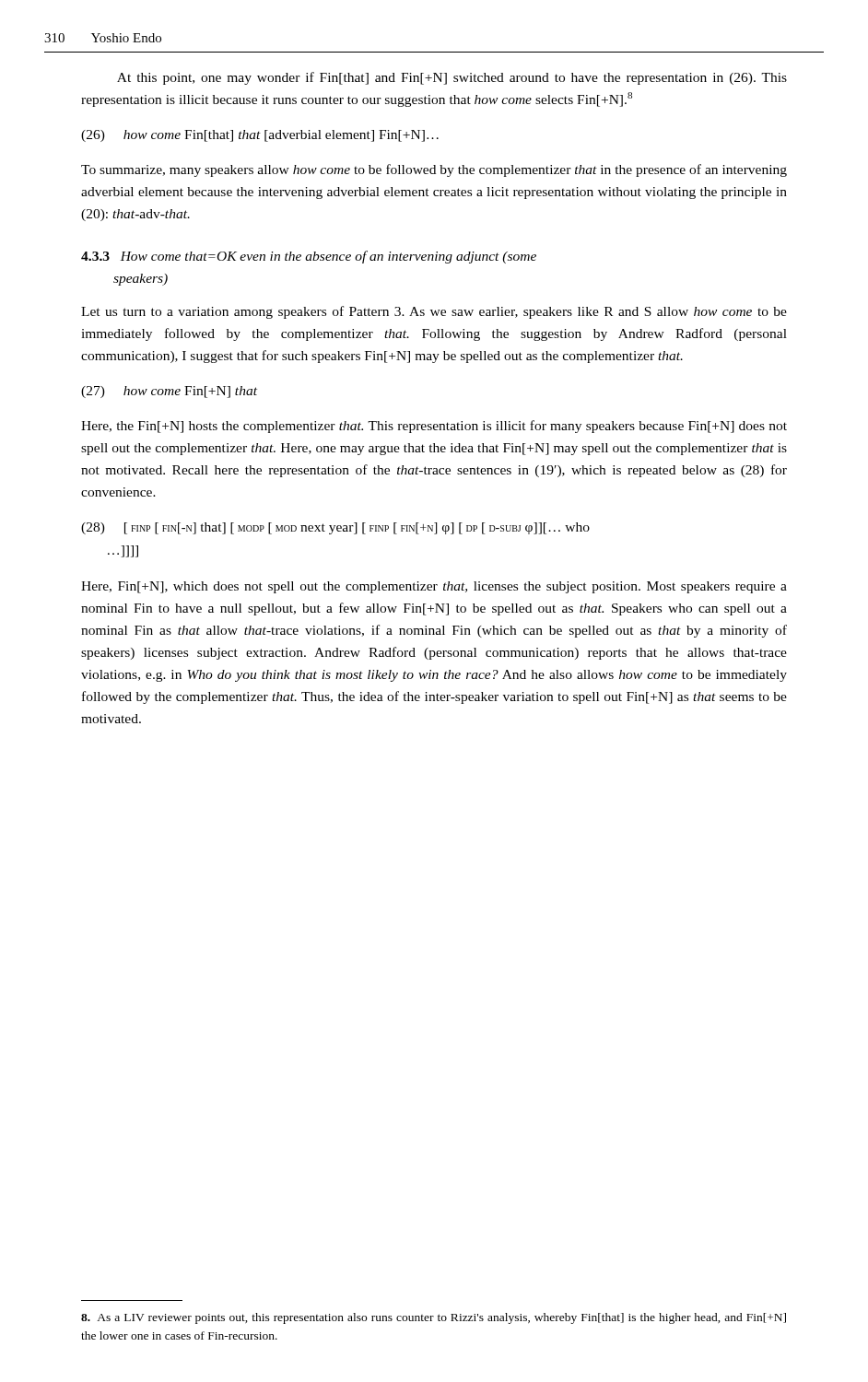Locate the footnote
Screen dimensions: 1382x868
pyautogui.click(x=434, y=1326)
